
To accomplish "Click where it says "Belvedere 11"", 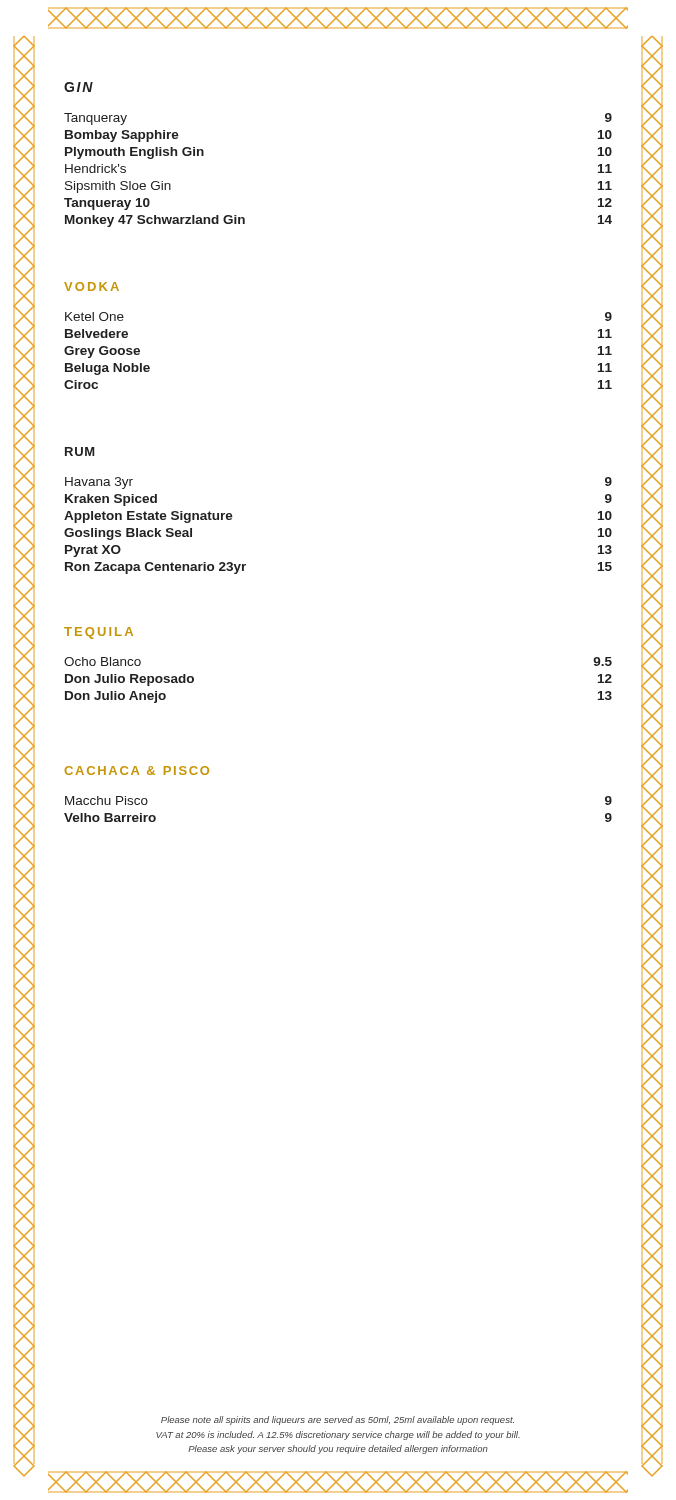I will coord(96,332).
